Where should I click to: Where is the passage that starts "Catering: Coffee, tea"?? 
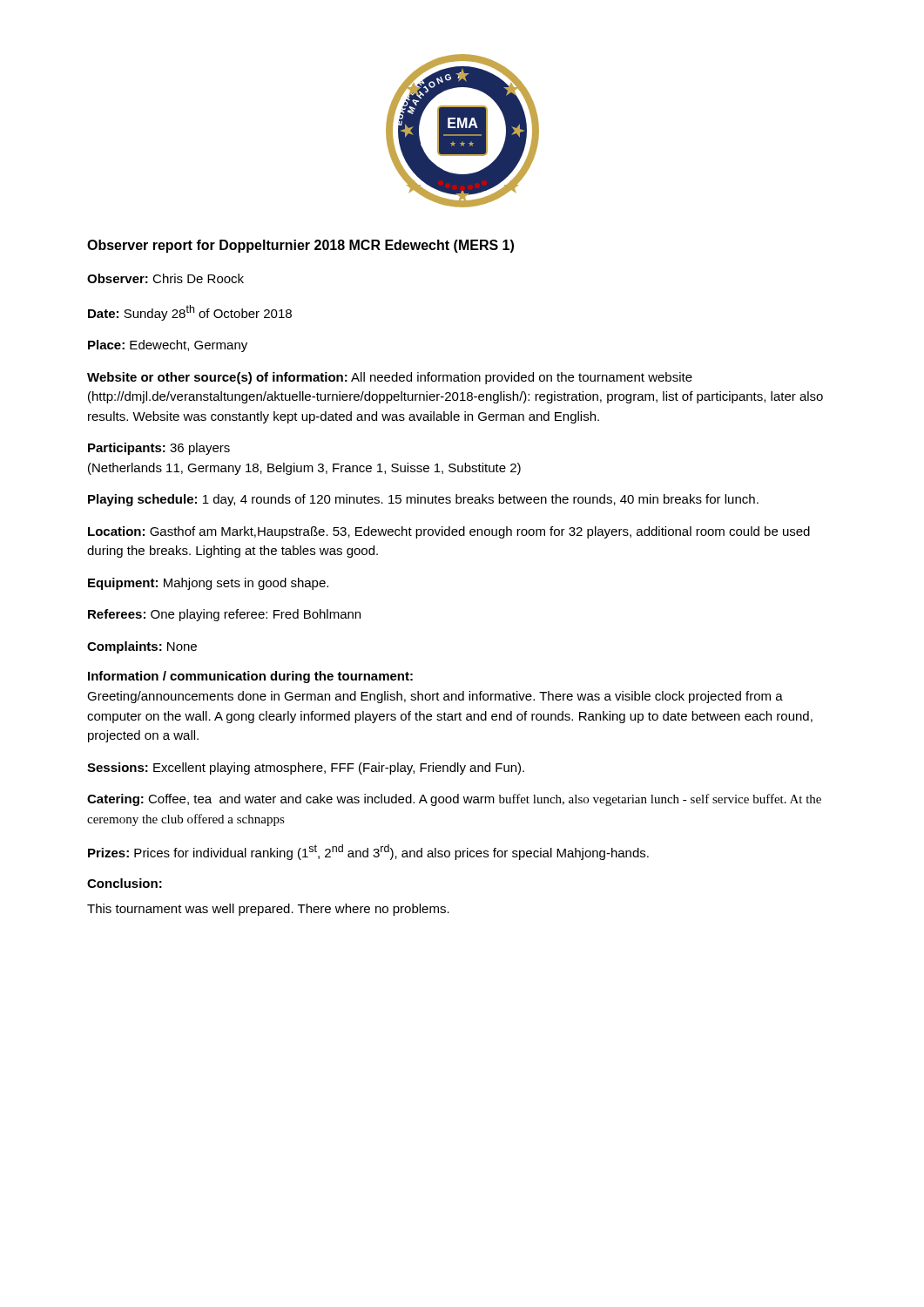tap(462, 809)
